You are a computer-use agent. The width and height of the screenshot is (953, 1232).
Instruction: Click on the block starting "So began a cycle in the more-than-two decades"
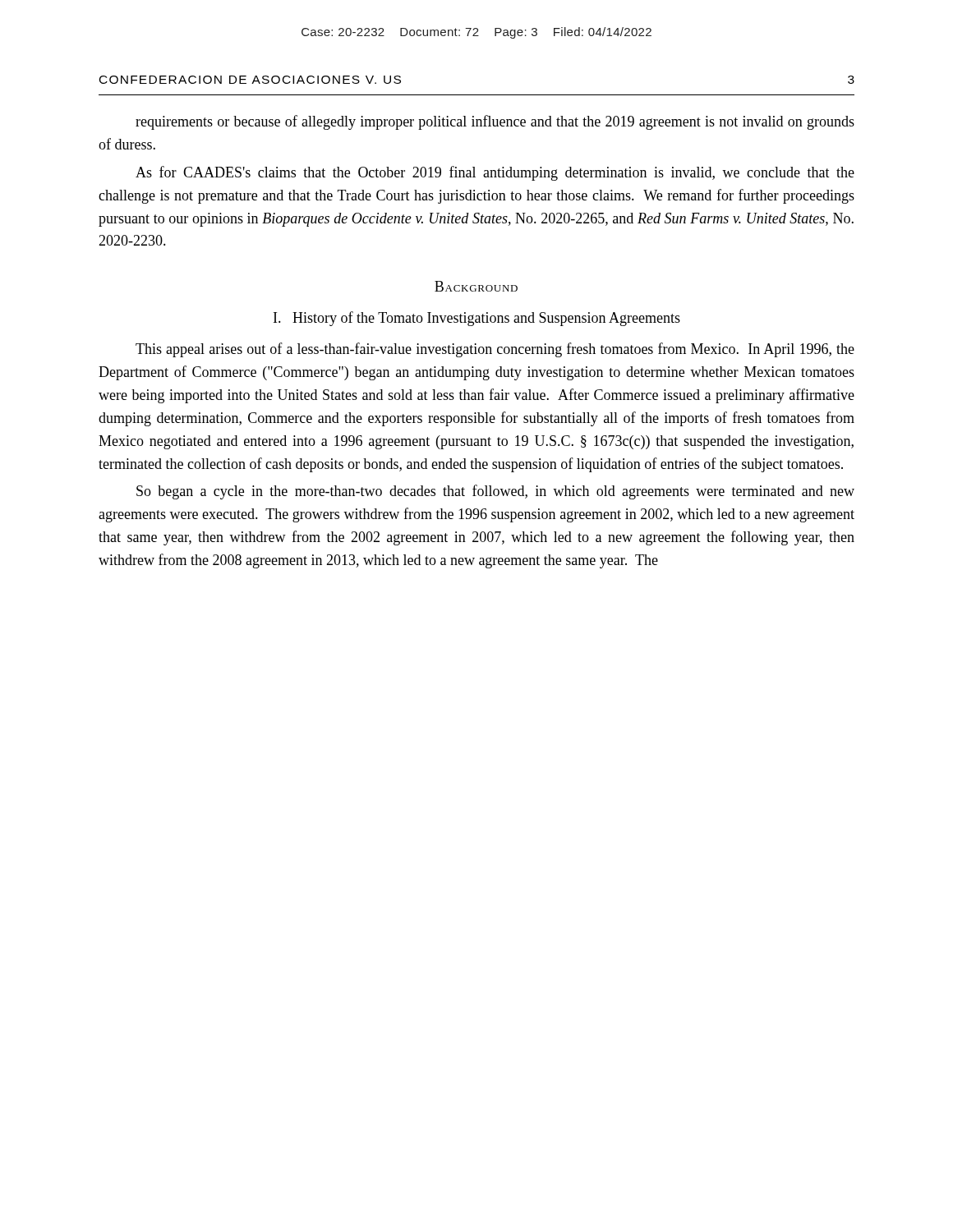pyautogui.click(x=476, y=526)
